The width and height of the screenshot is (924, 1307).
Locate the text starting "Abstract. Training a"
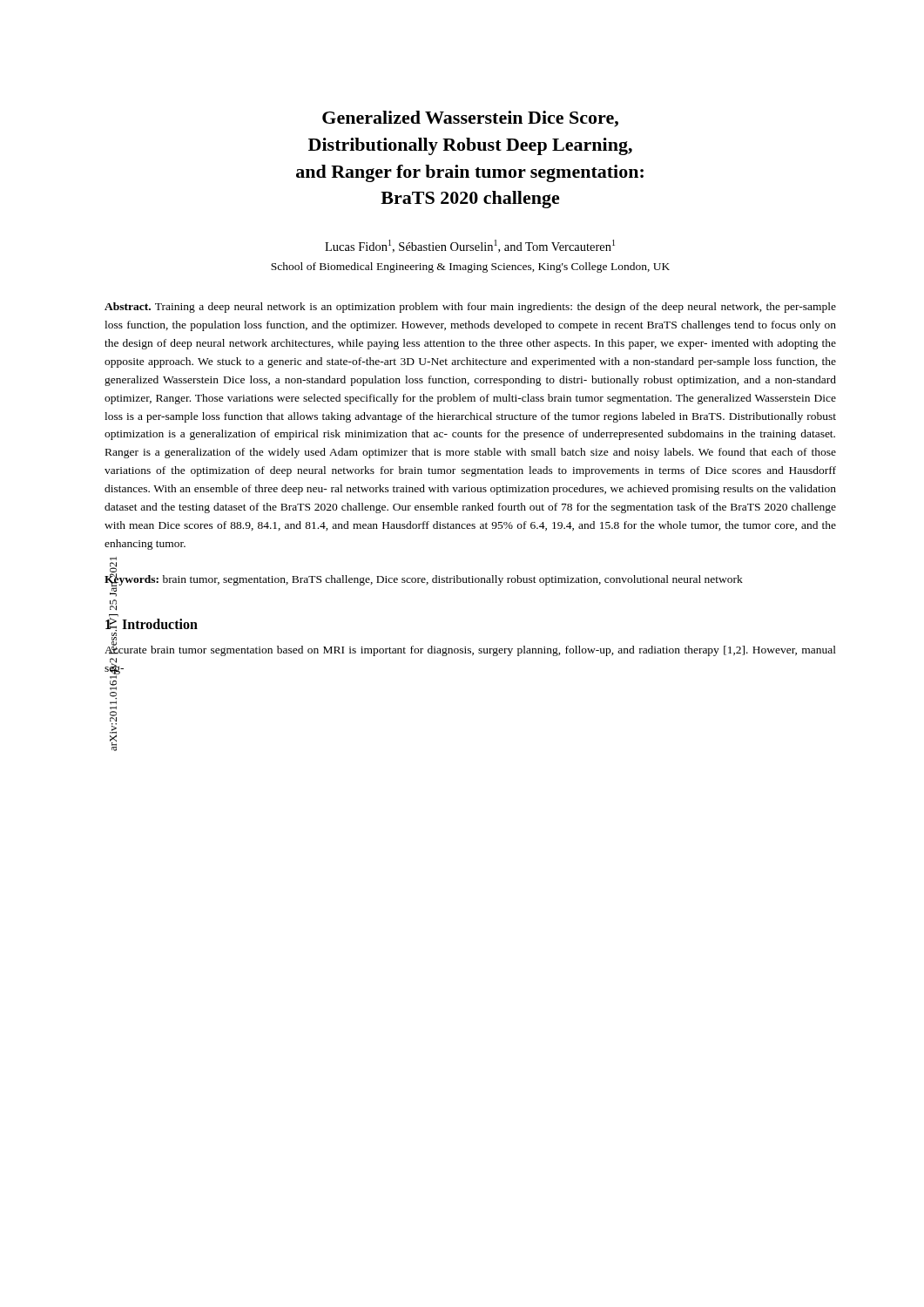pos(470,425)
